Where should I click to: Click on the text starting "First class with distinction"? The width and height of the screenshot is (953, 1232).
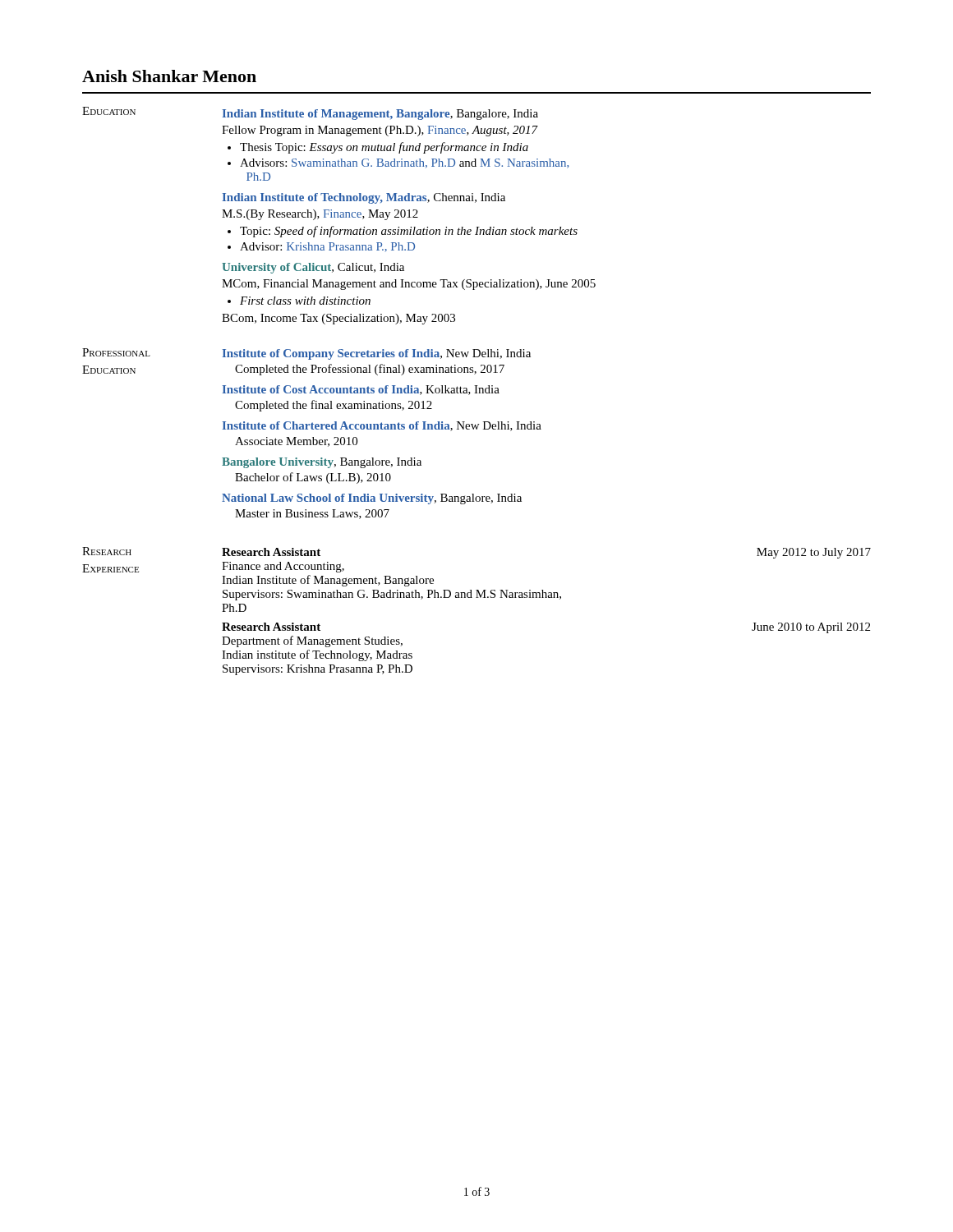(x=305, y=301)
